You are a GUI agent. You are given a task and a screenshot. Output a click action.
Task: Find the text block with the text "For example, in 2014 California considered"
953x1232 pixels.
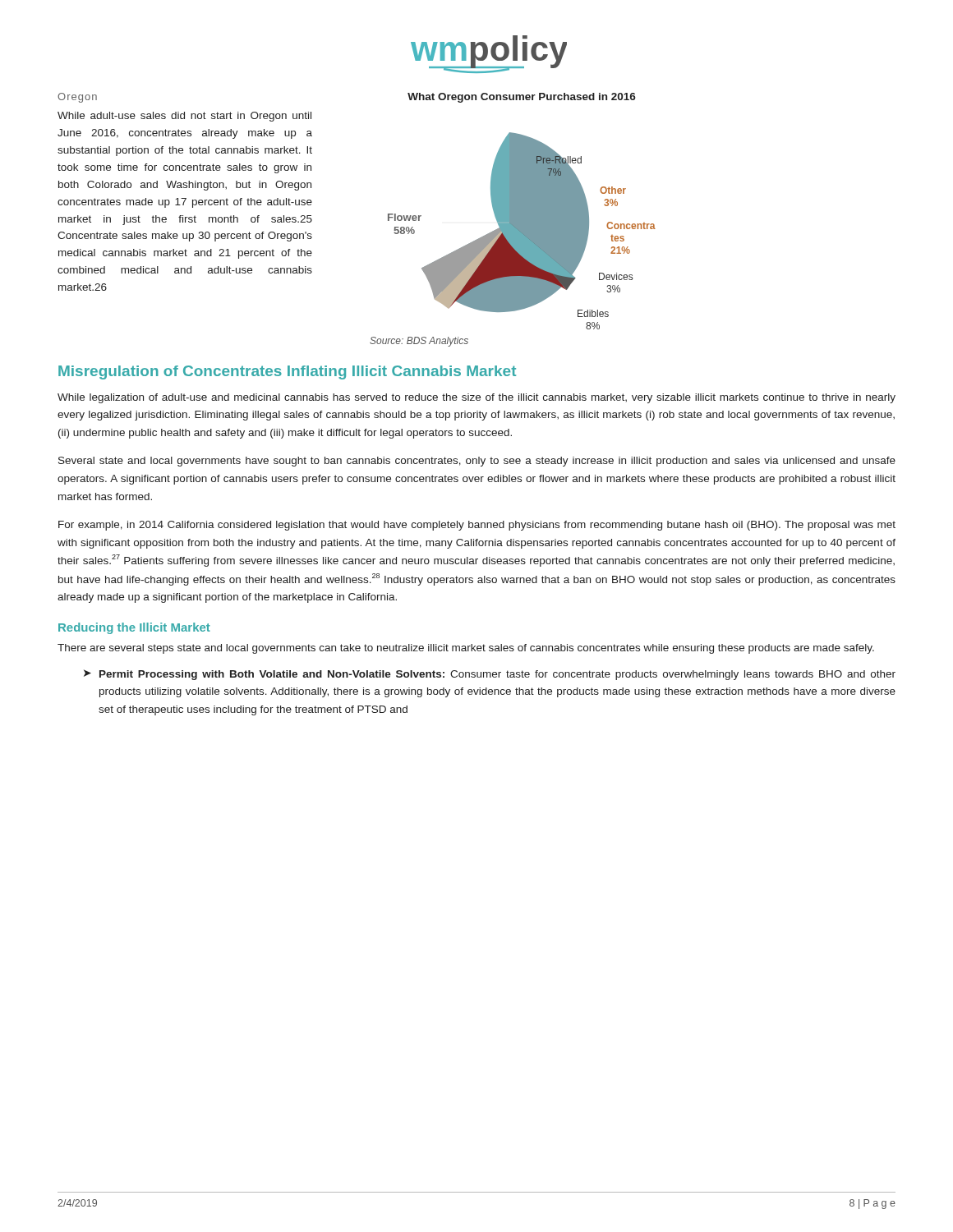tap(476, 560)
